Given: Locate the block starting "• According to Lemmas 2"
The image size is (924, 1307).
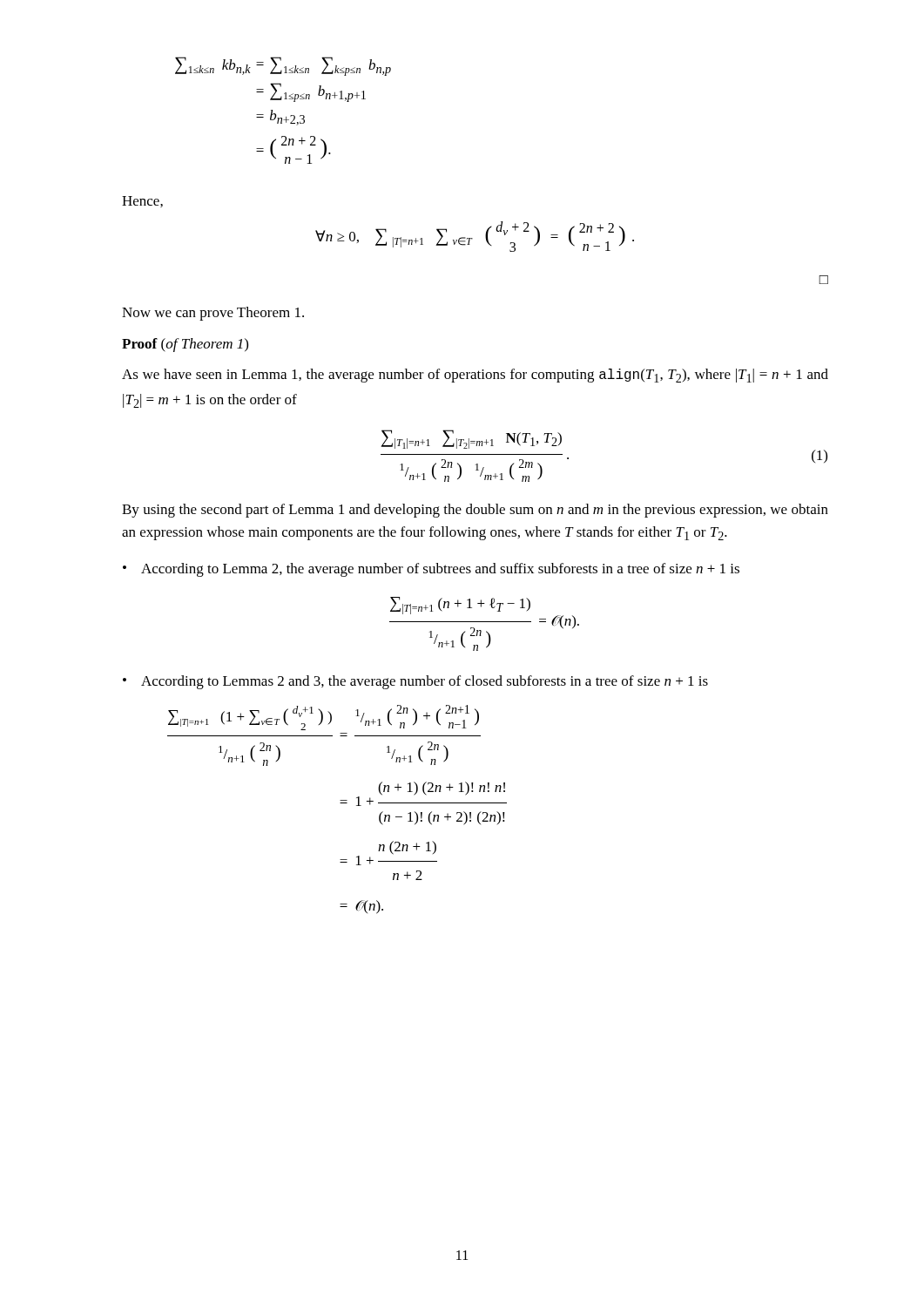Looking at the screenshot, I should (475, 798).
